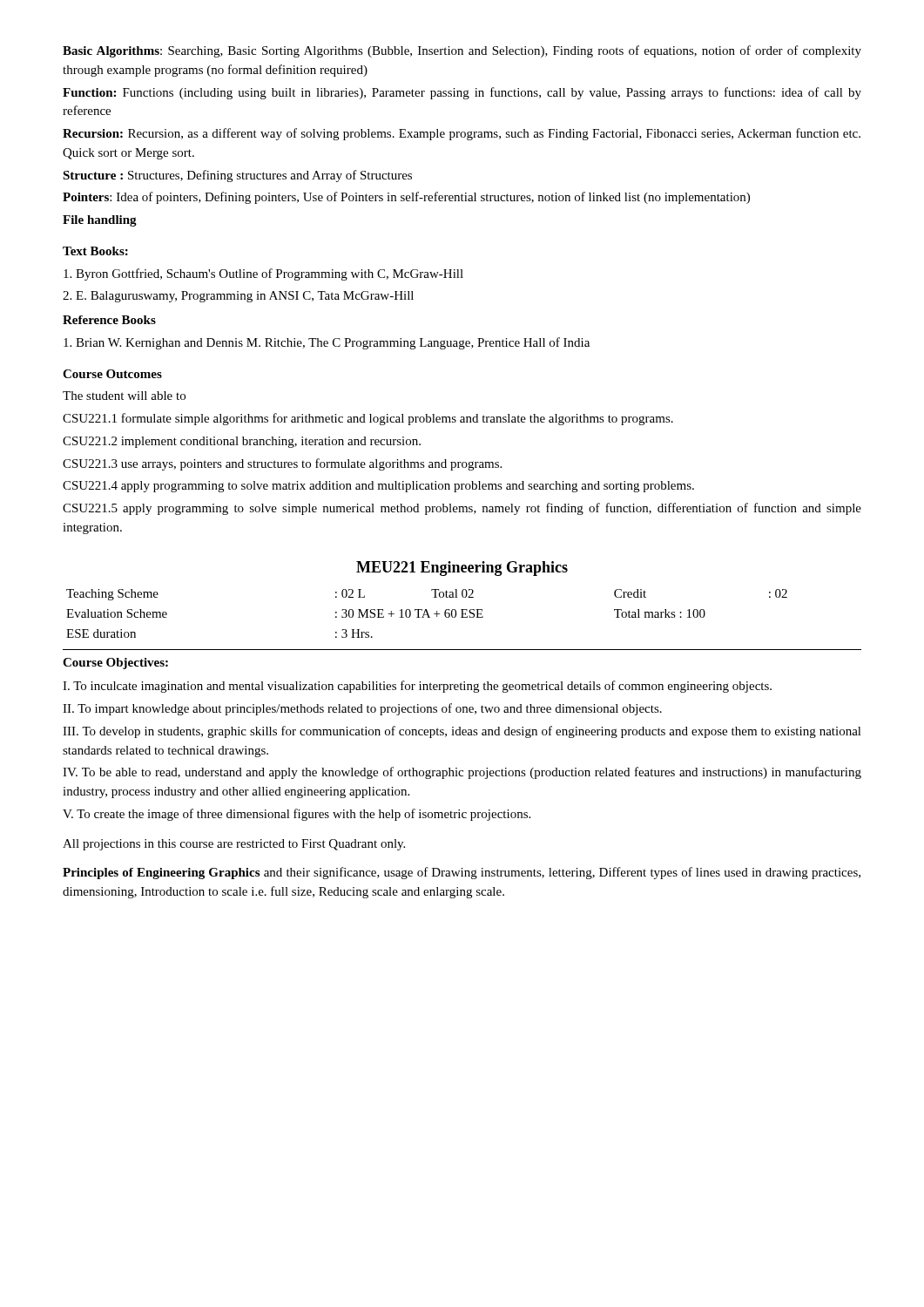This screenshot has height=1307, width=924.
Task: Click on the text block containing "II. To impart knowledge"
Action: pyautogui.click(x=462, y=709)
